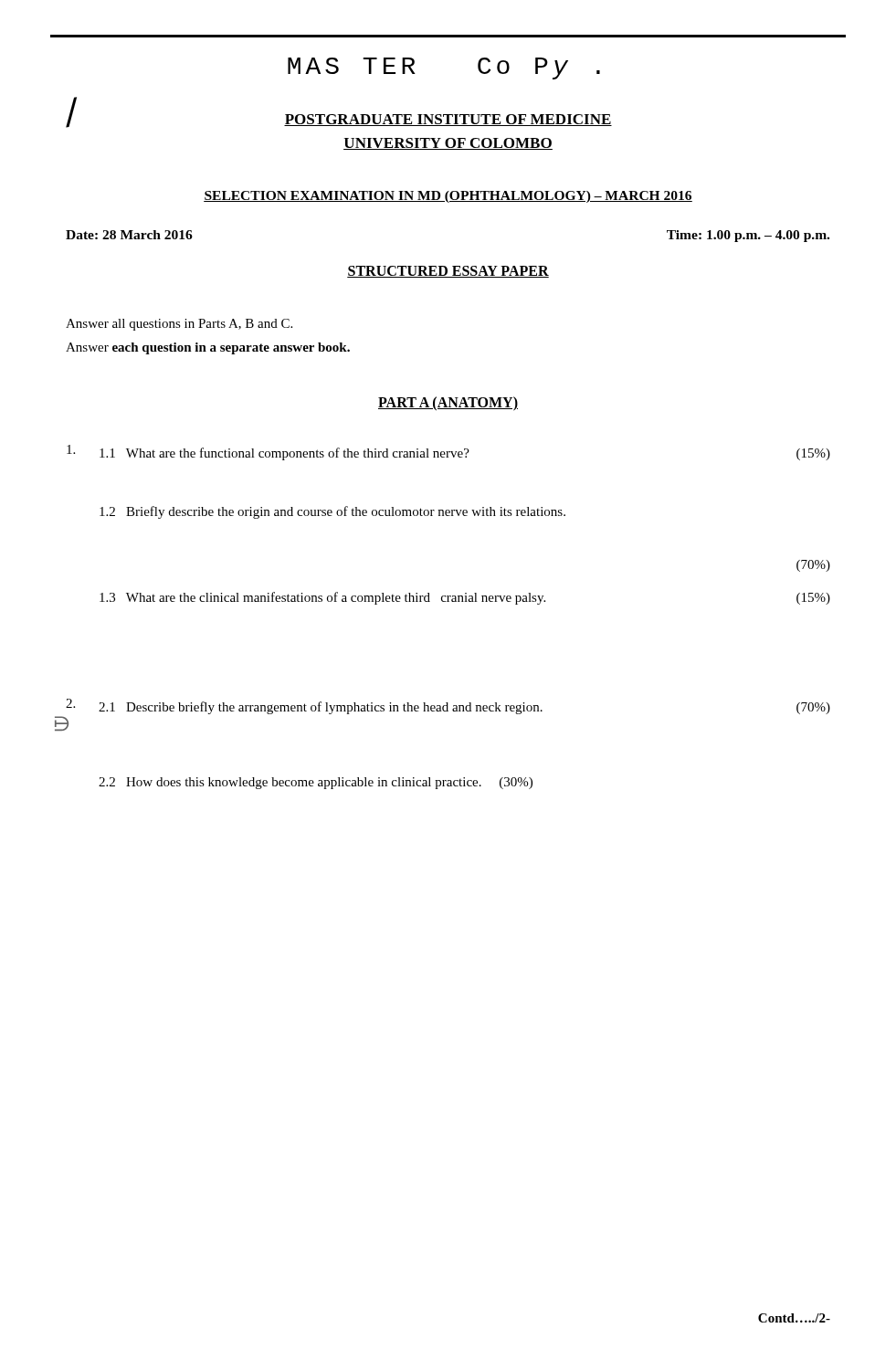Click the passage that begins "1 What are the functional components of the"
The width and height of the screenshot is (896, 1370).
[464, 453]
